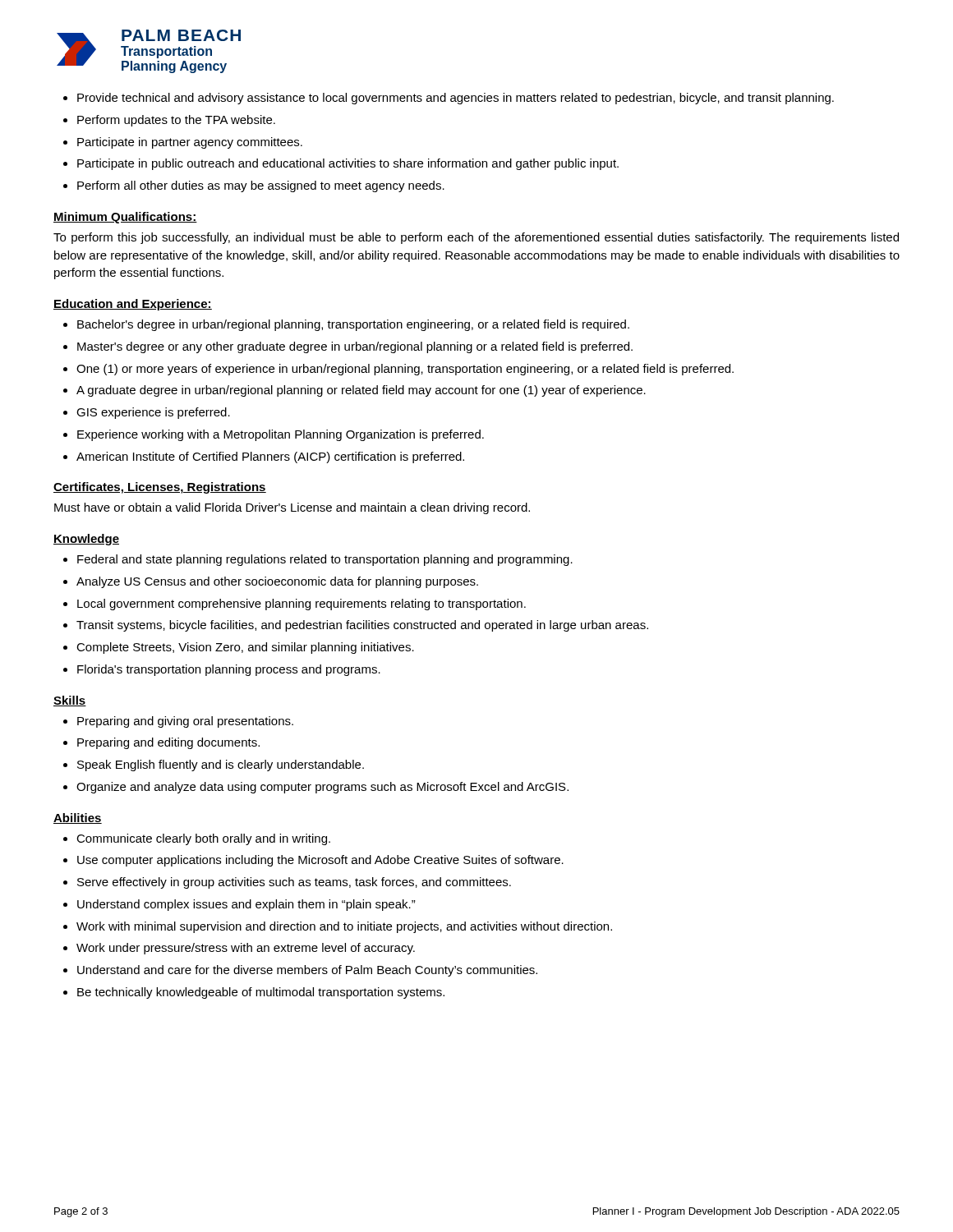This screenshot has width=953, height=1232.
Task: Find the list item that says "Federal and state planning regulations related to"
Action: coord(325,559)
